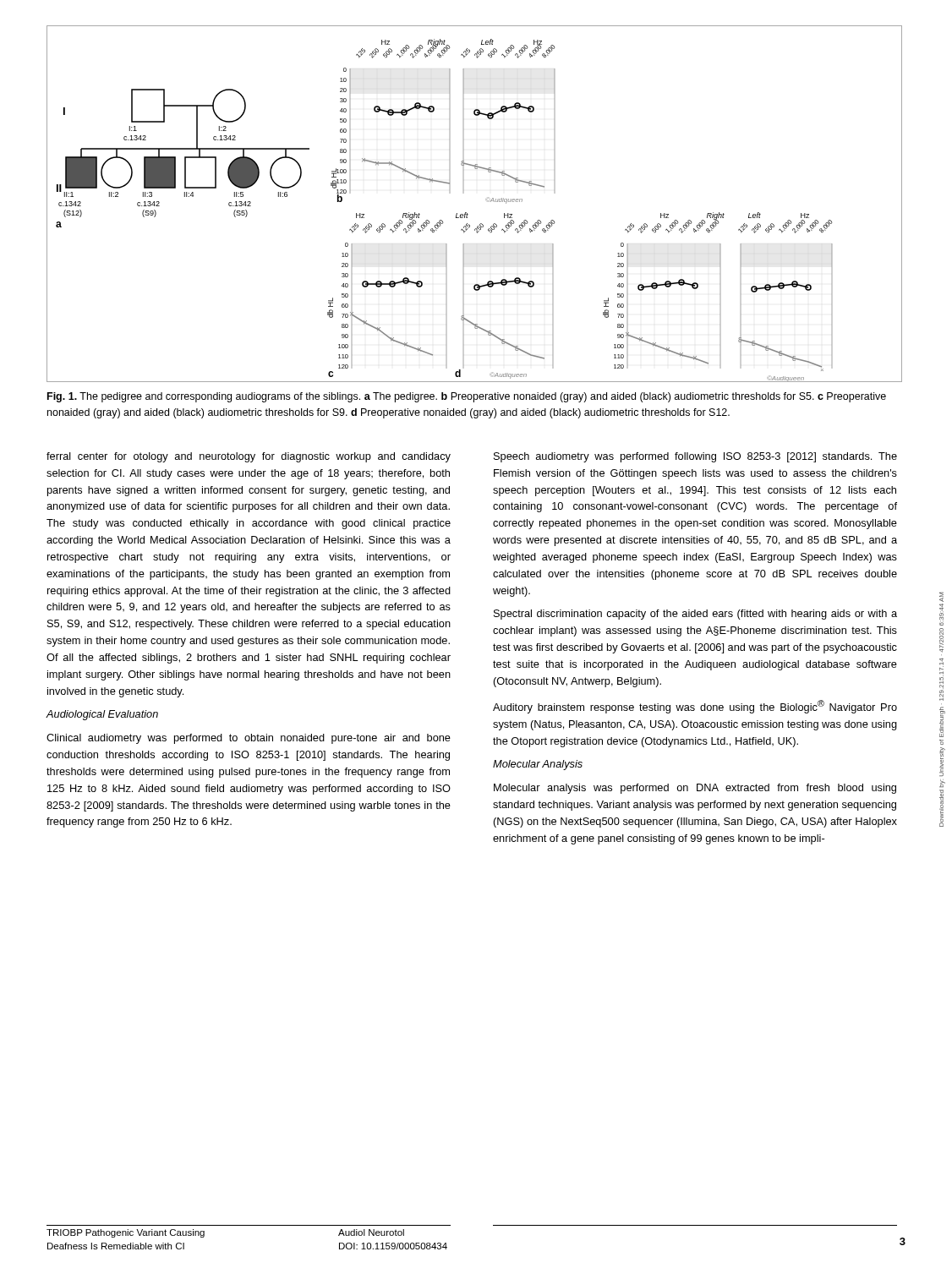Point to the text block starting "Fig. 1. The"
The height and width of the screenshot is (1268, 952).
pos(466,404)
